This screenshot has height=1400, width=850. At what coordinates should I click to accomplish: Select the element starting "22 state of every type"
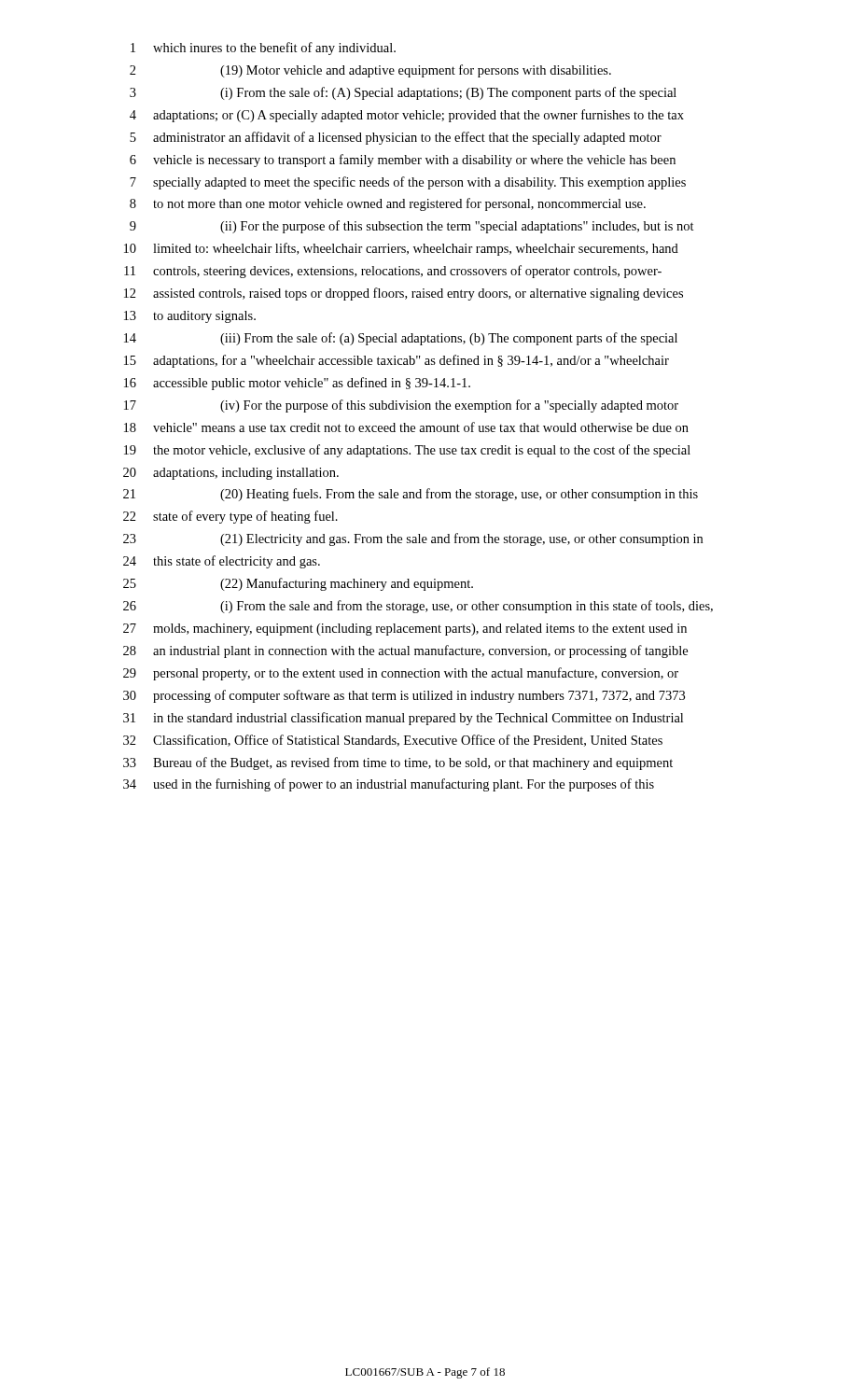tap(230, 517)
